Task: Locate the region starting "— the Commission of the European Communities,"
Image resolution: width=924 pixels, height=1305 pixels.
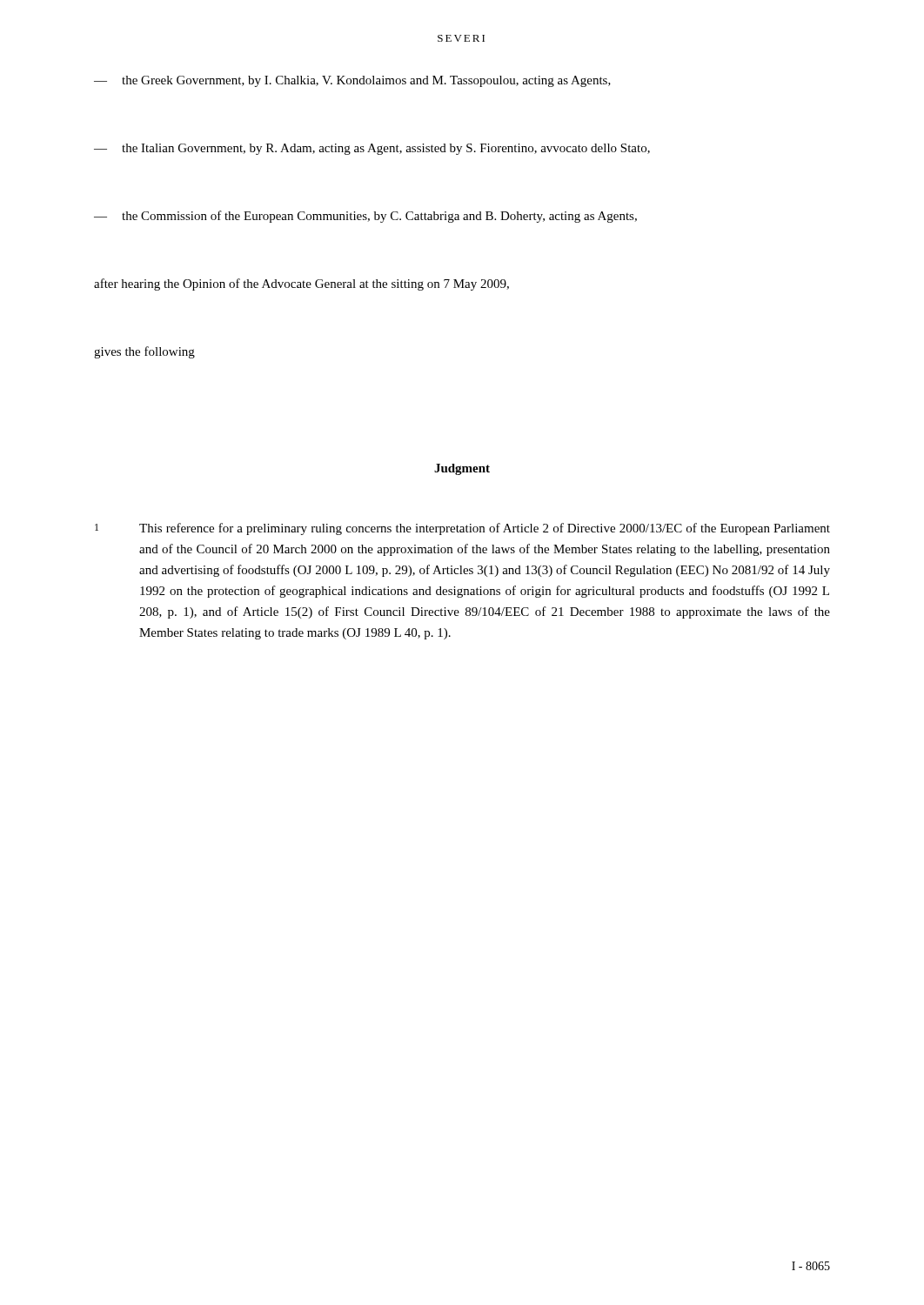Action: 462,216
